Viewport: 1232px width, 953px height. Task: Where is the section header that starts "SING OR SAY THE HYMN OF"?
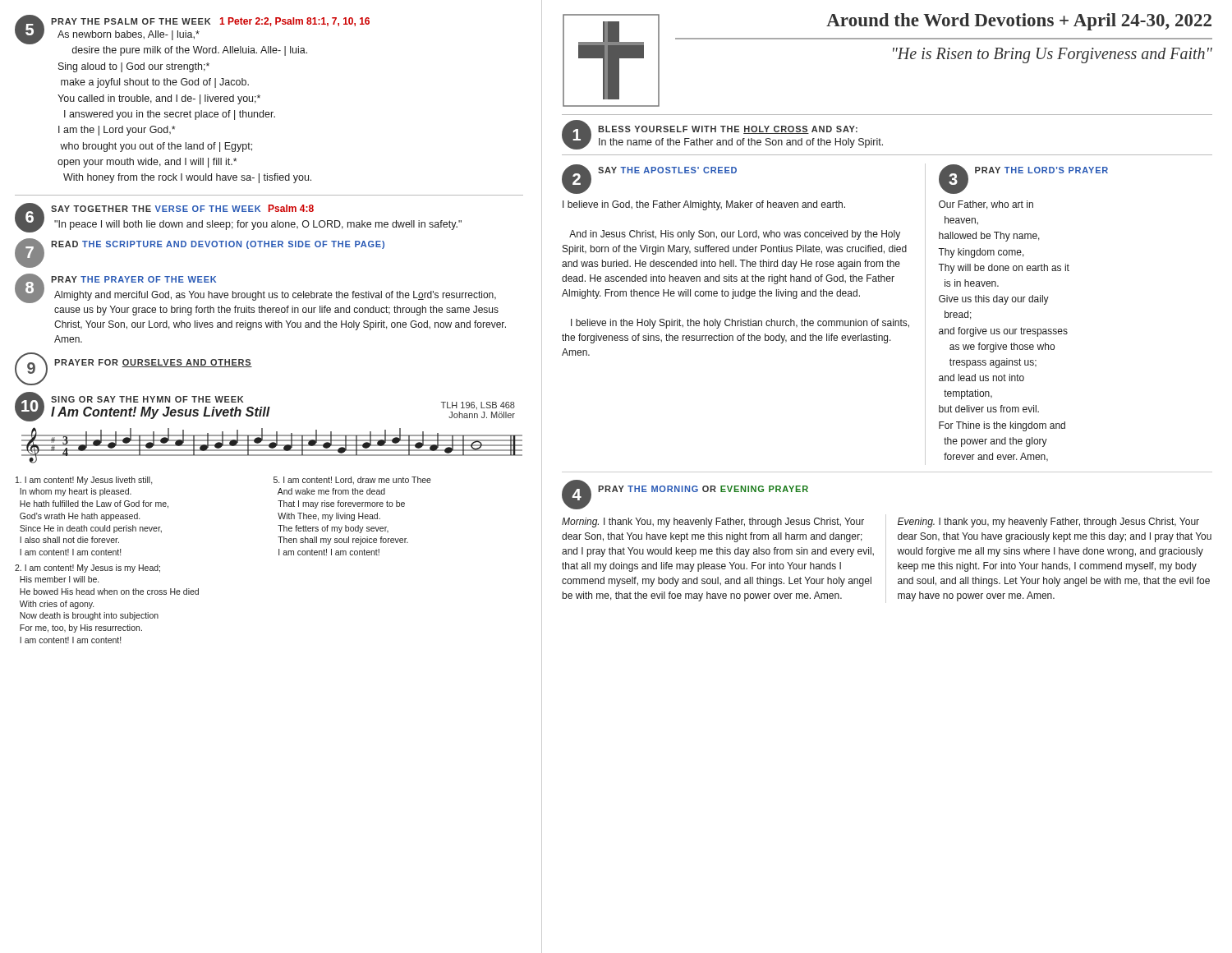pos(160,407)
